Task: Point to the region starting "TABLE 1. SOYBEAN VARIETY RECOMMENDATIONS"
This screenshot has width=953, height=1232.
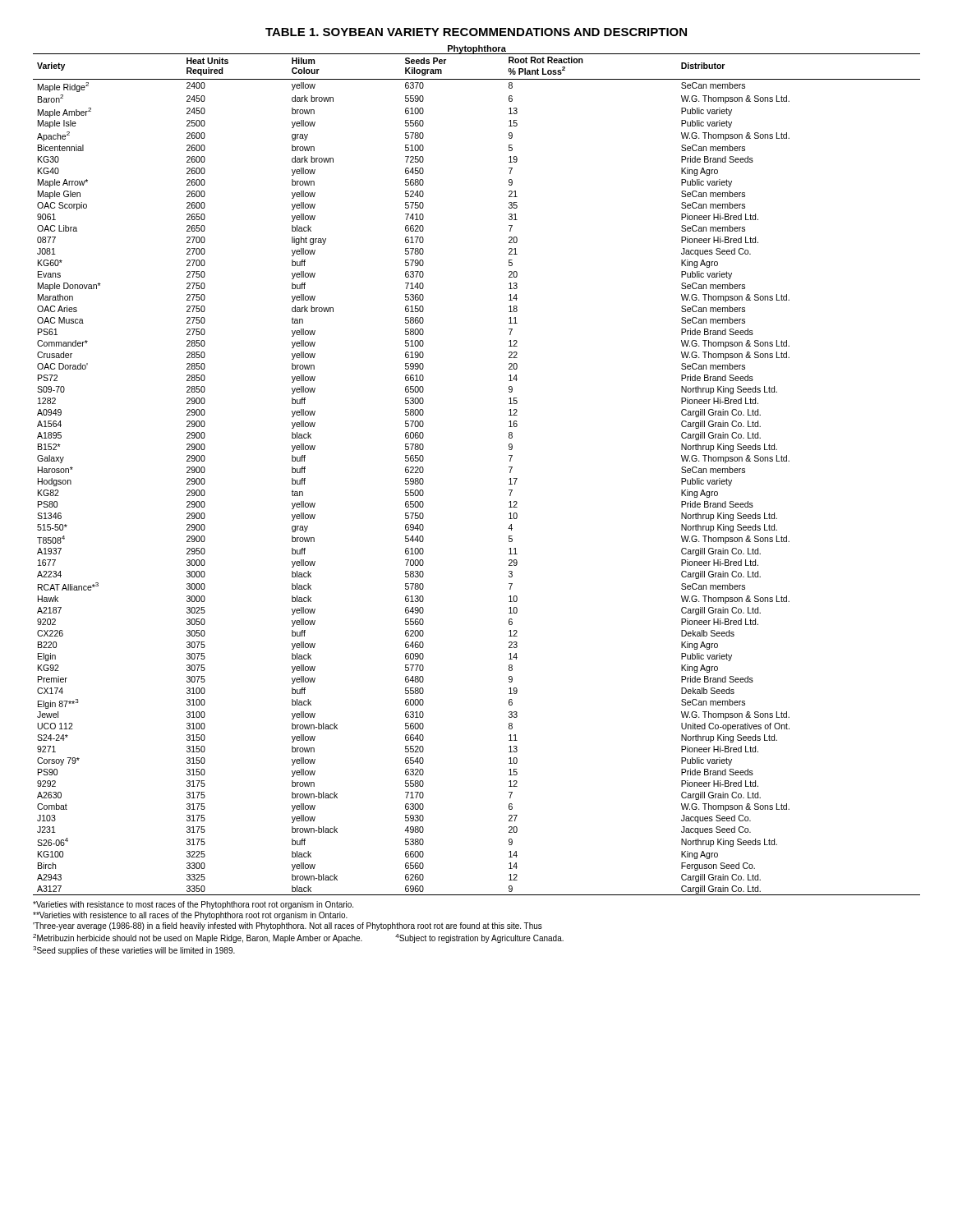Action: (x=476, y=32)
